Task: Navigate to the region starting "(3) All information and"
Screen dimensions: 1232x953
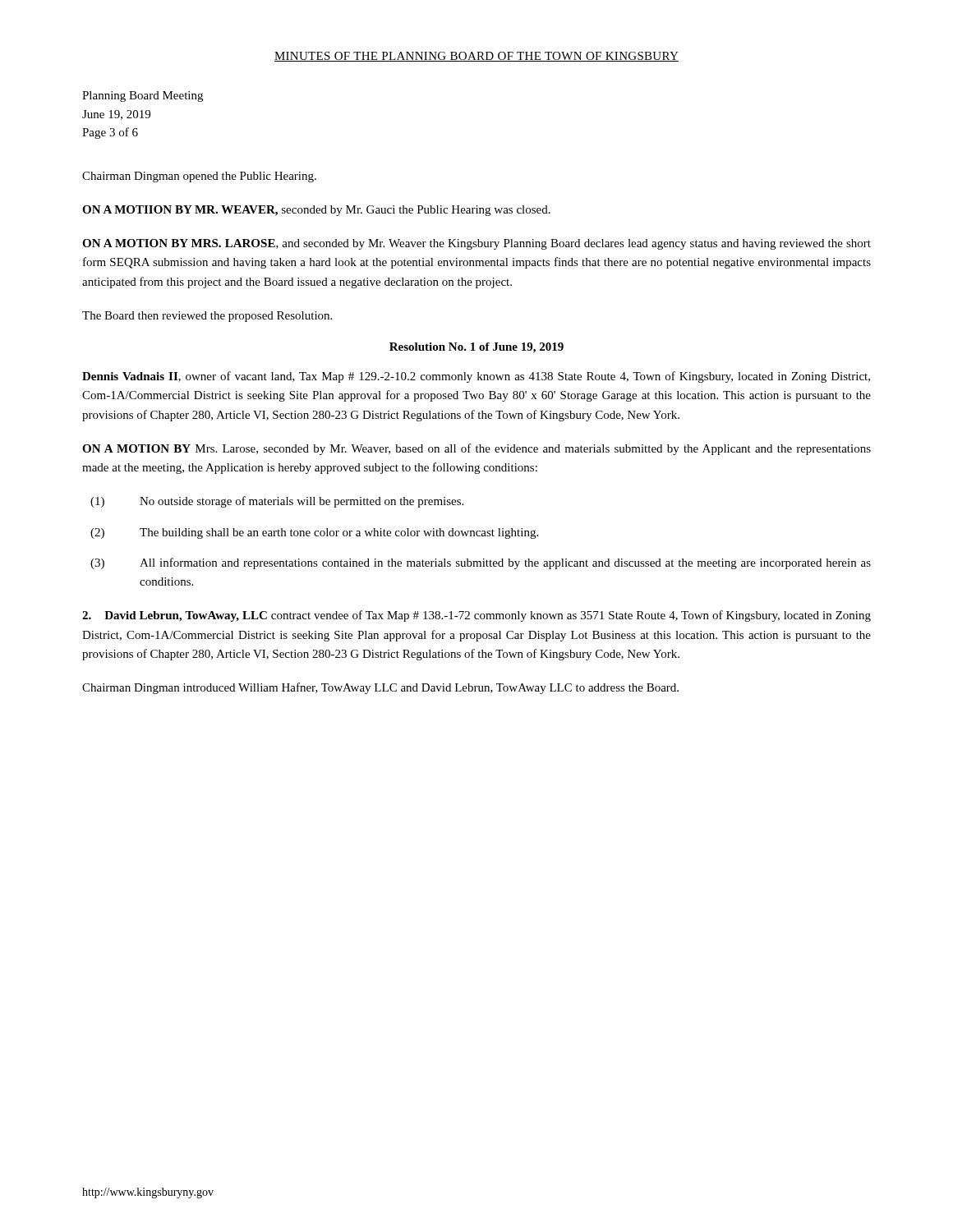Action: coord(476,573)
